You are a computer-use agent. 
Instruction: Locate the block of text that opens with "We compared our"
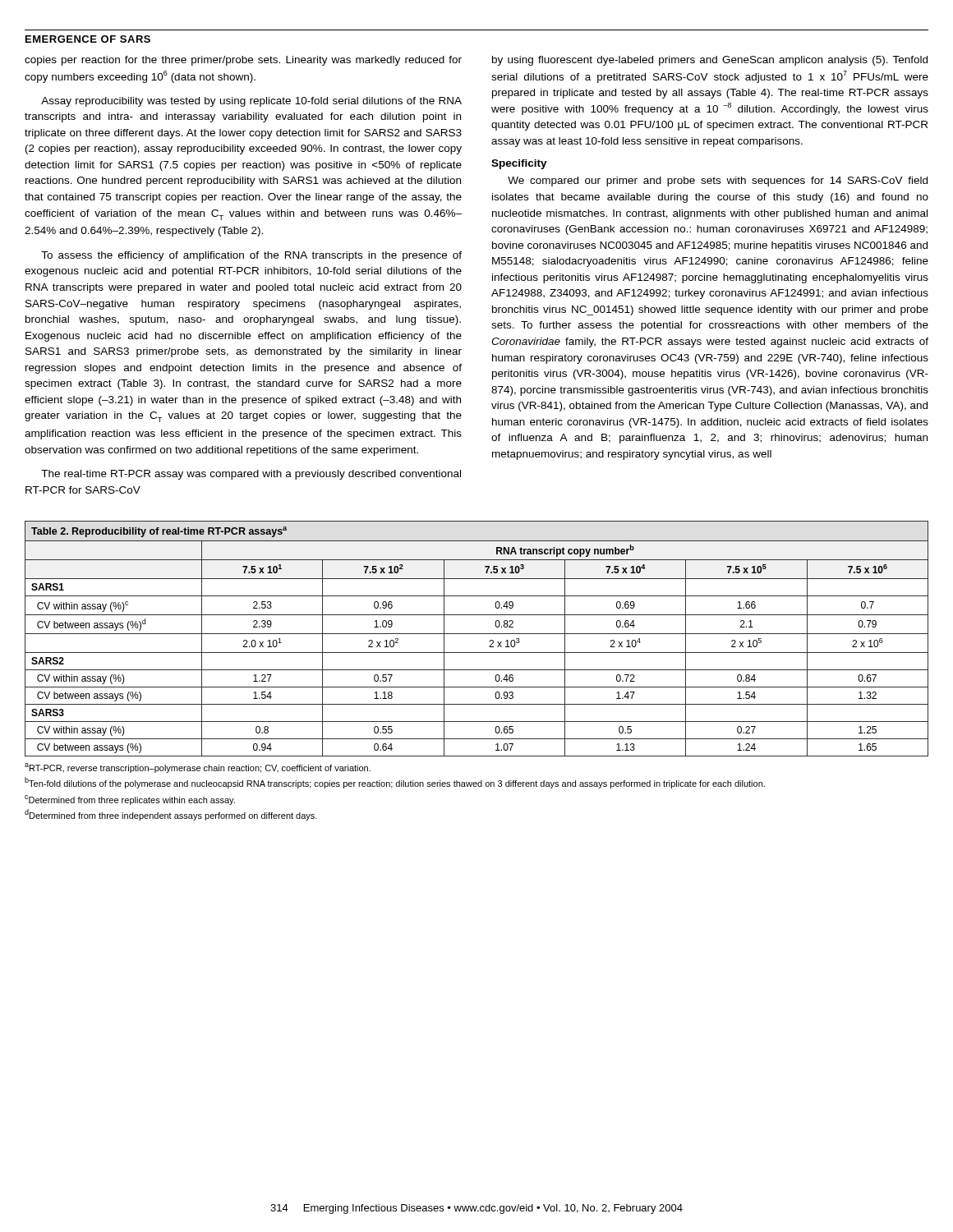click(x=710, y=317)
